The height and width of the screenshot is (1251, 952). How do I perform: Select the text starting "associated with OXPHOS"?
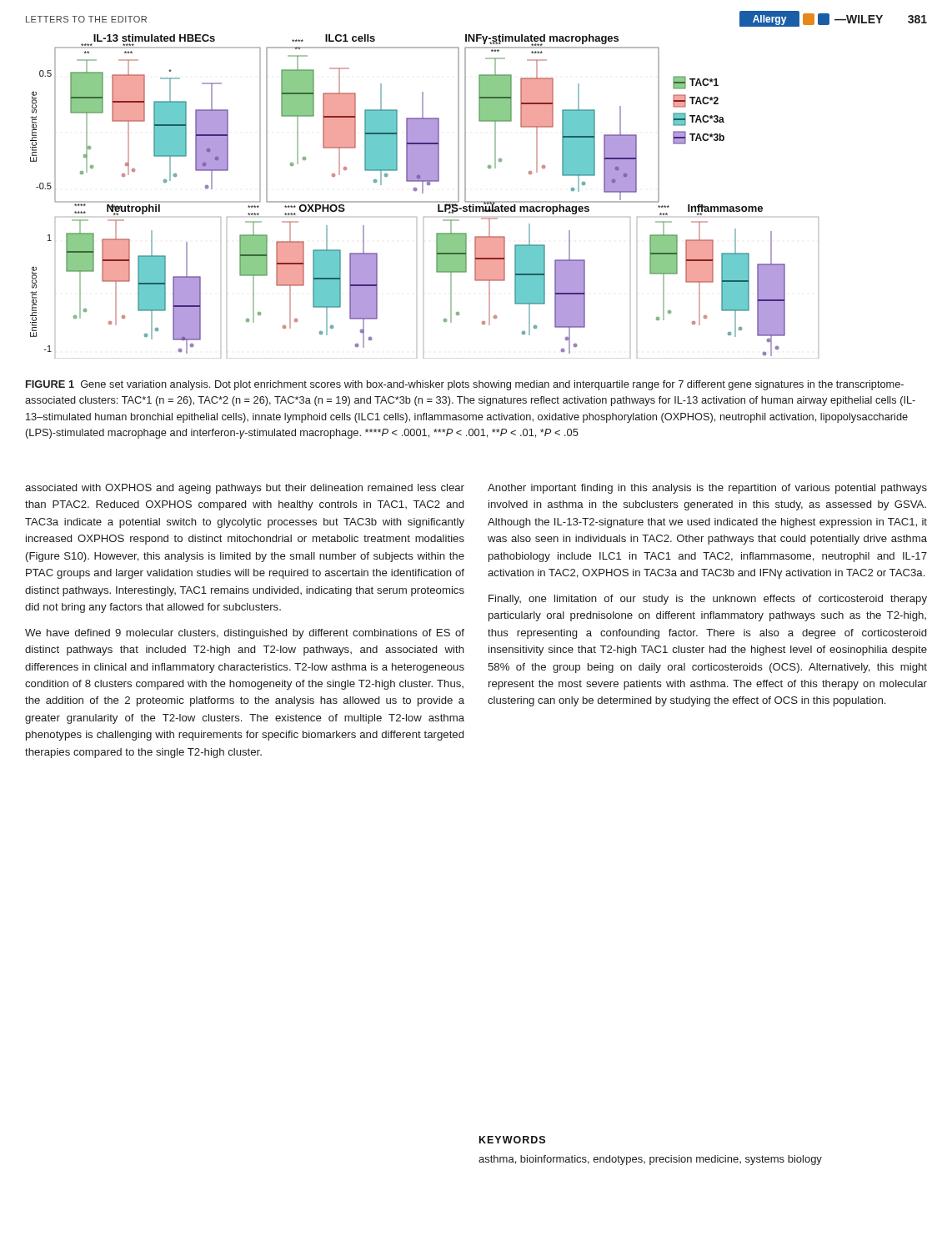pos(245,548)
